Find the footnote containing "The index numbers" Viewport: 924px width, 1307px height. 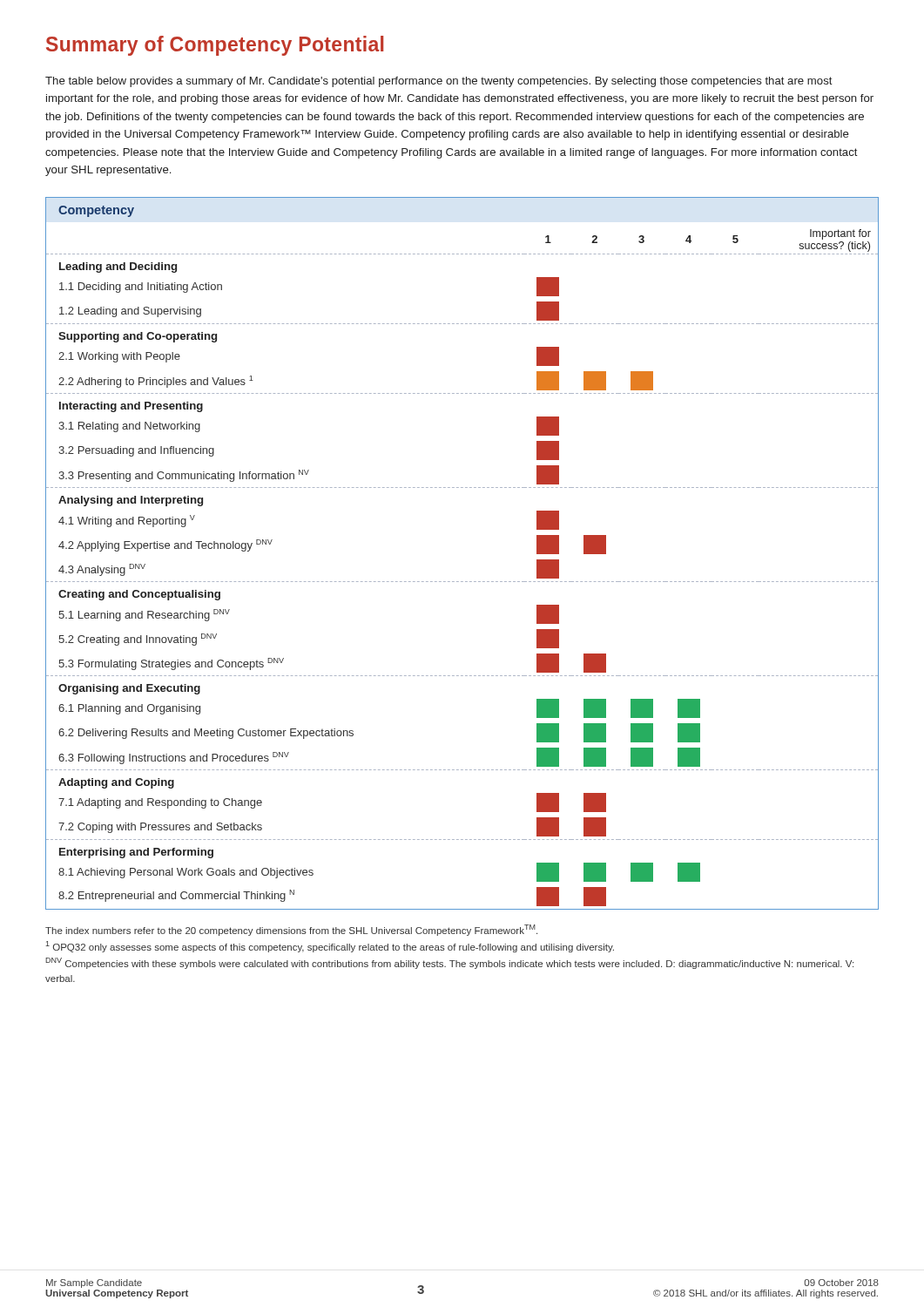point(462,954)
